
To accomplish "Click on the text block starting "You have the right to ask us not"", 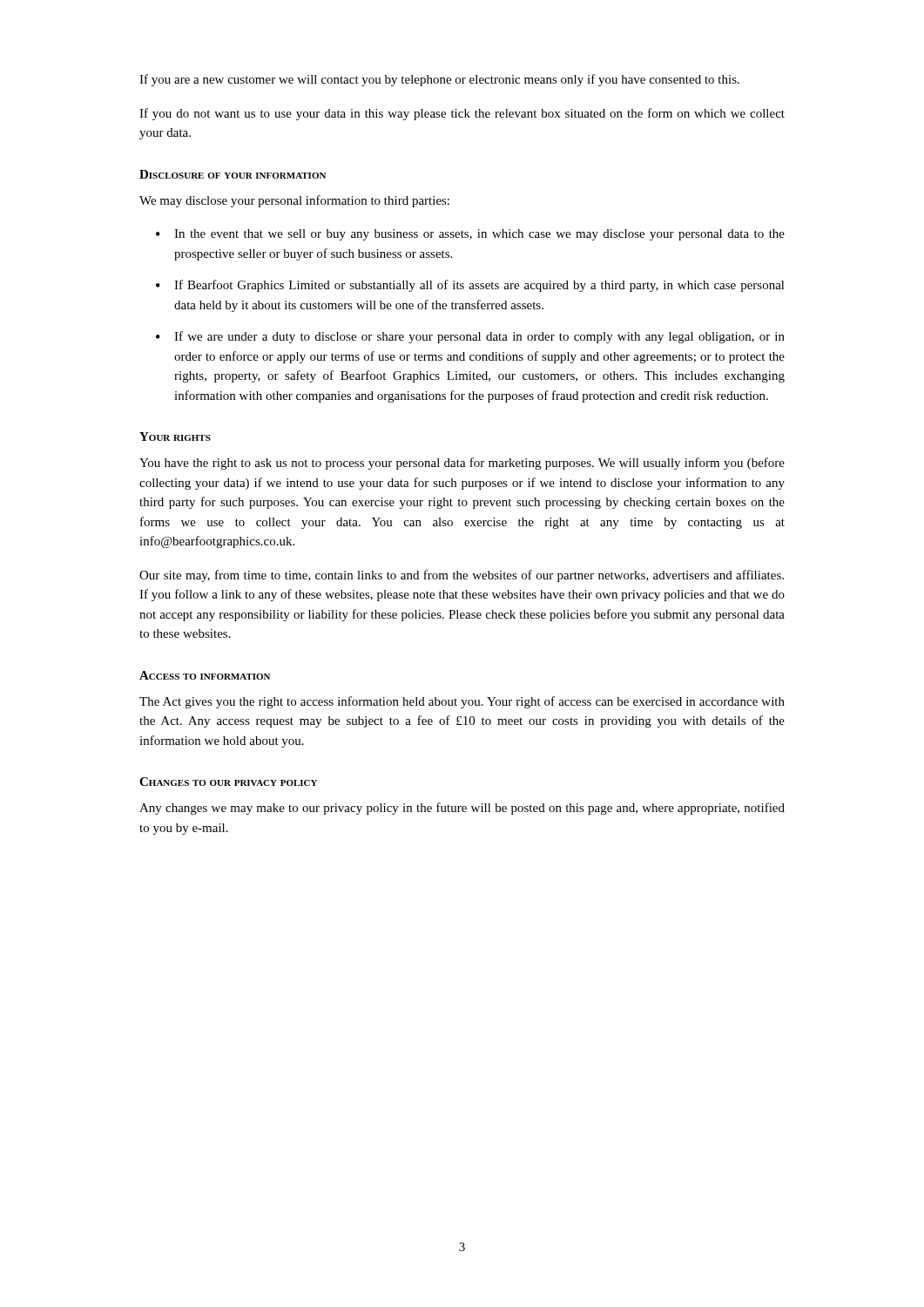I will (x=462, y=502).
